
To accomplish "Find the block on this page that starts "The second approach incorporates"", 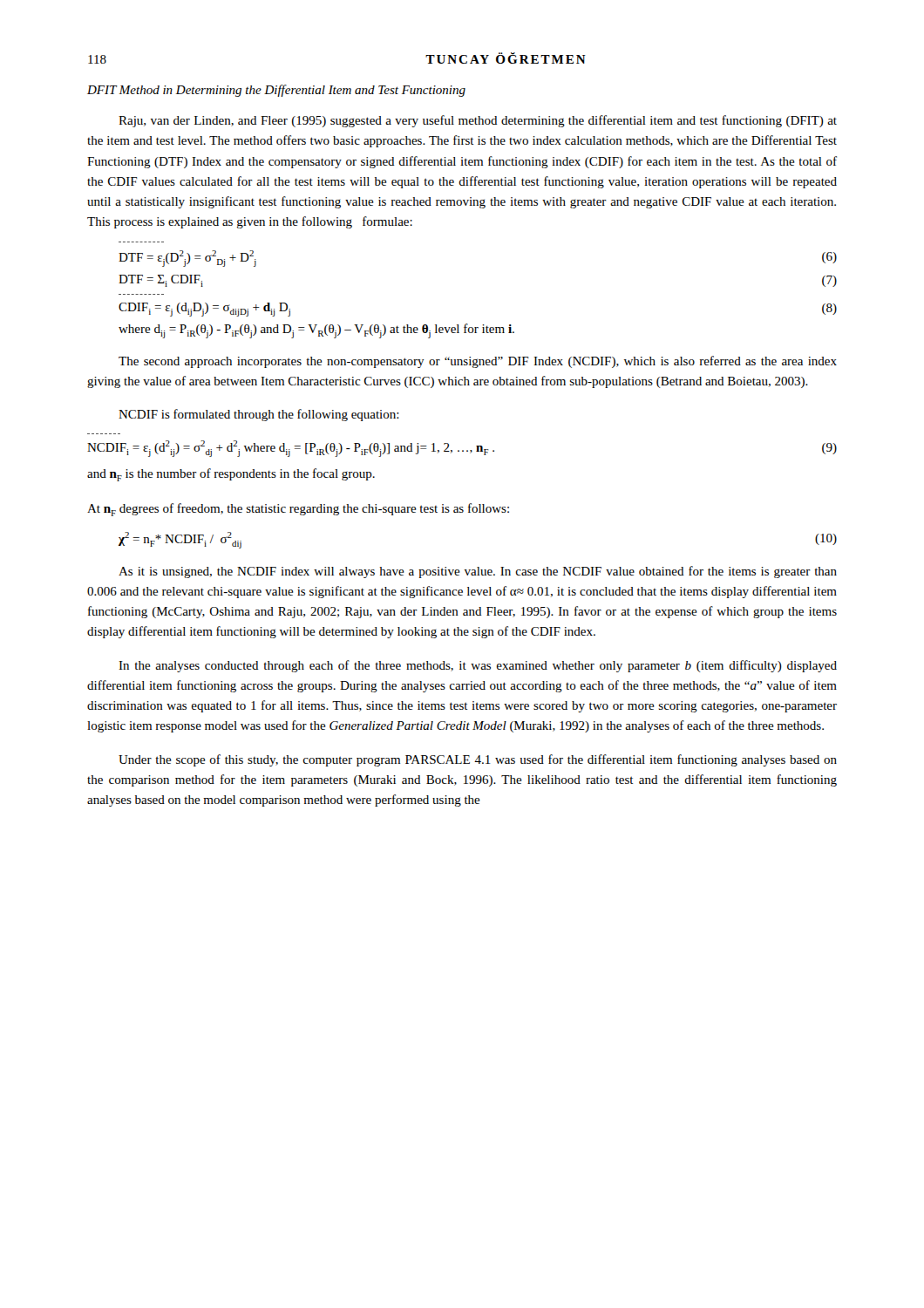I will pos(462,371).
